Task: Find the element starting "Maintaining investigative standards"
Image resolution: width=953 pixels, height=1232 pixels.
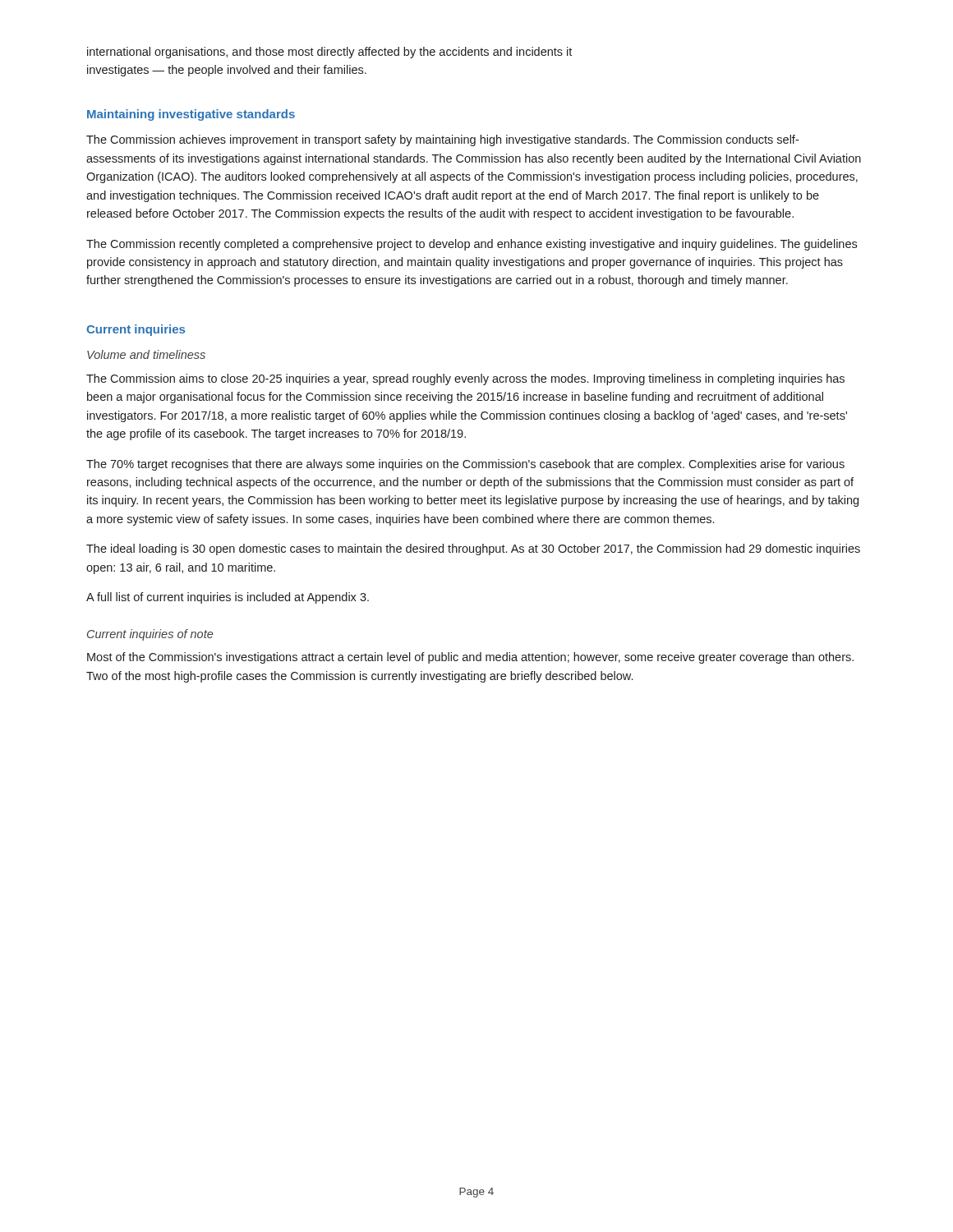Action: pos(191,114)
